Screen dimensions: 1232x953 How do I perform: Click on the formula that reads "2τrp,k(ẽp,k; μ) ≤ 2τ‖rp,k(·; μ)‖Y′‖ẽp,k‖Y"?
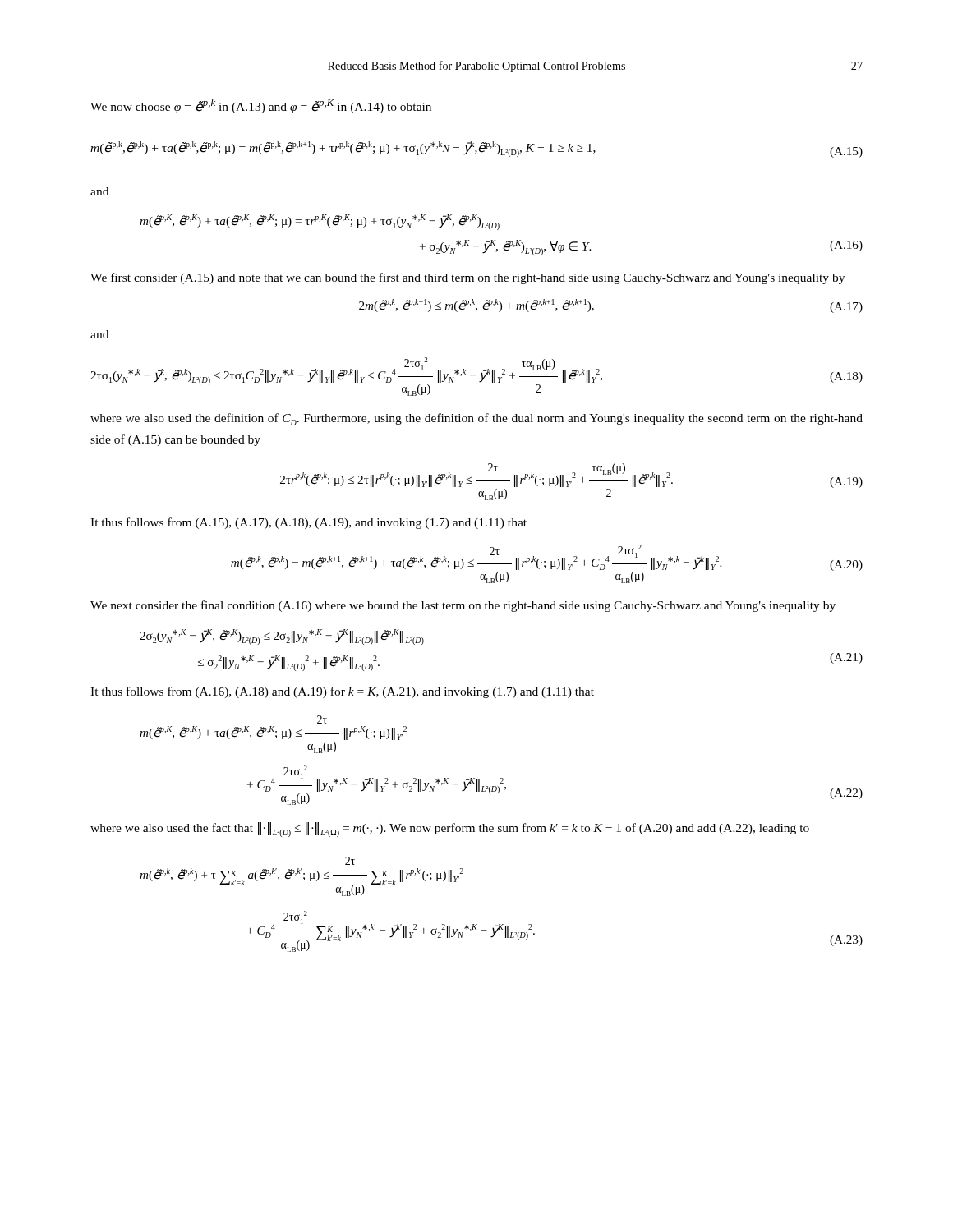(571, 481)
